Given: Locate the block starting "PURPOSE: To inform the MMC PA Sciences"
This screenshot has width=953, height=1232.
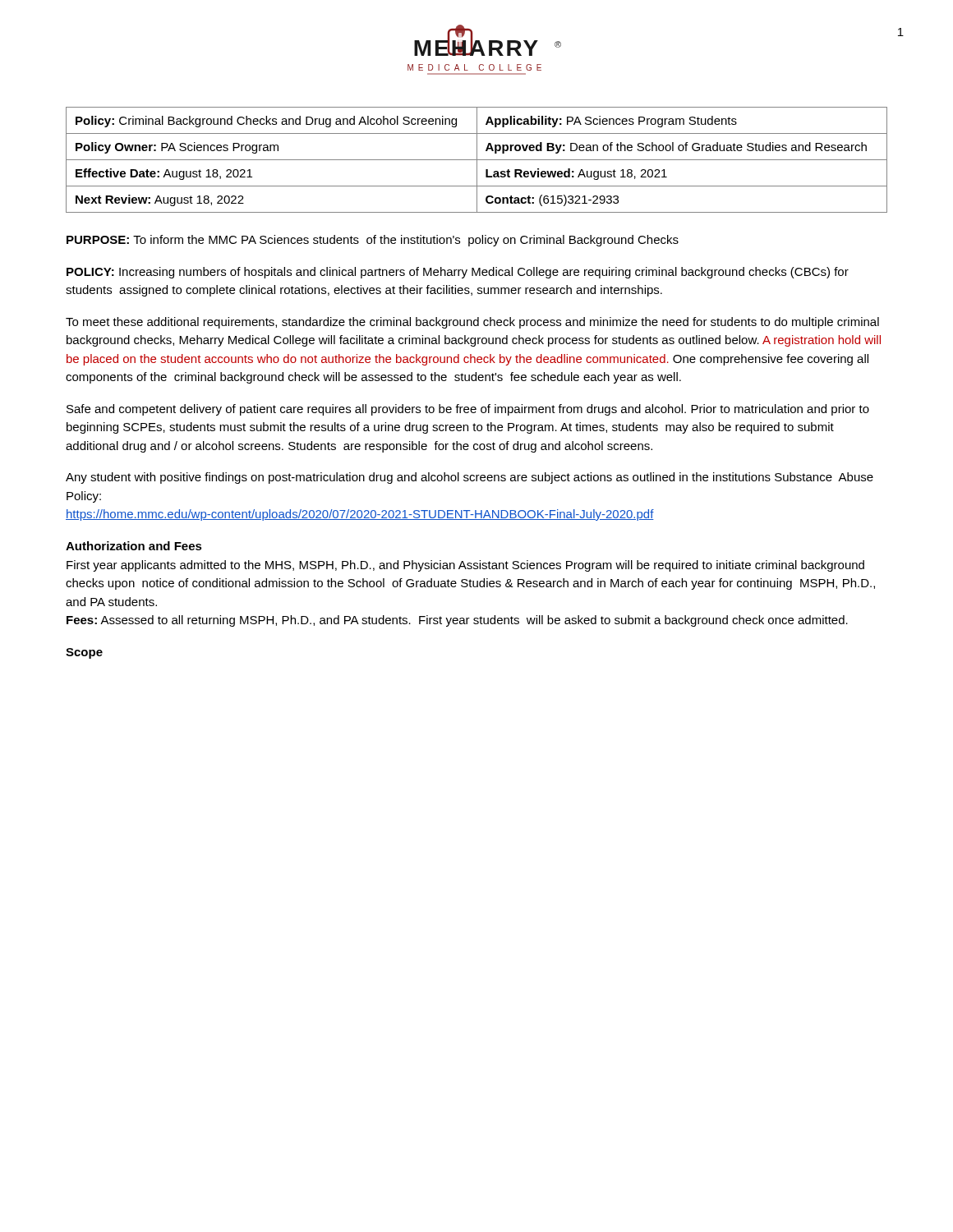Looking at the screenshot, I should click(372, 239).
